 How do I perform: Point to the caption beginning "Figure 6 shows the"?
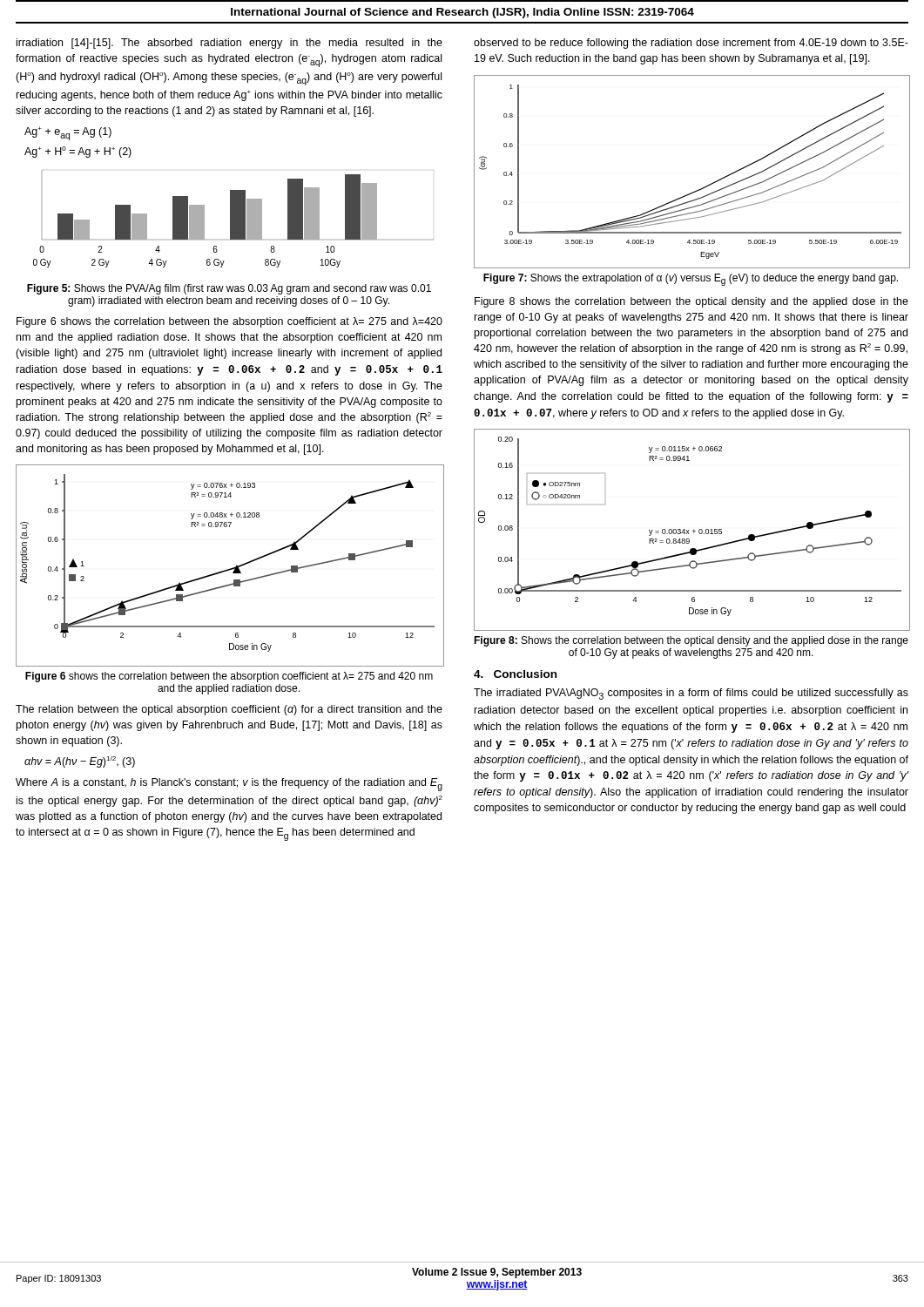point(229,682)
